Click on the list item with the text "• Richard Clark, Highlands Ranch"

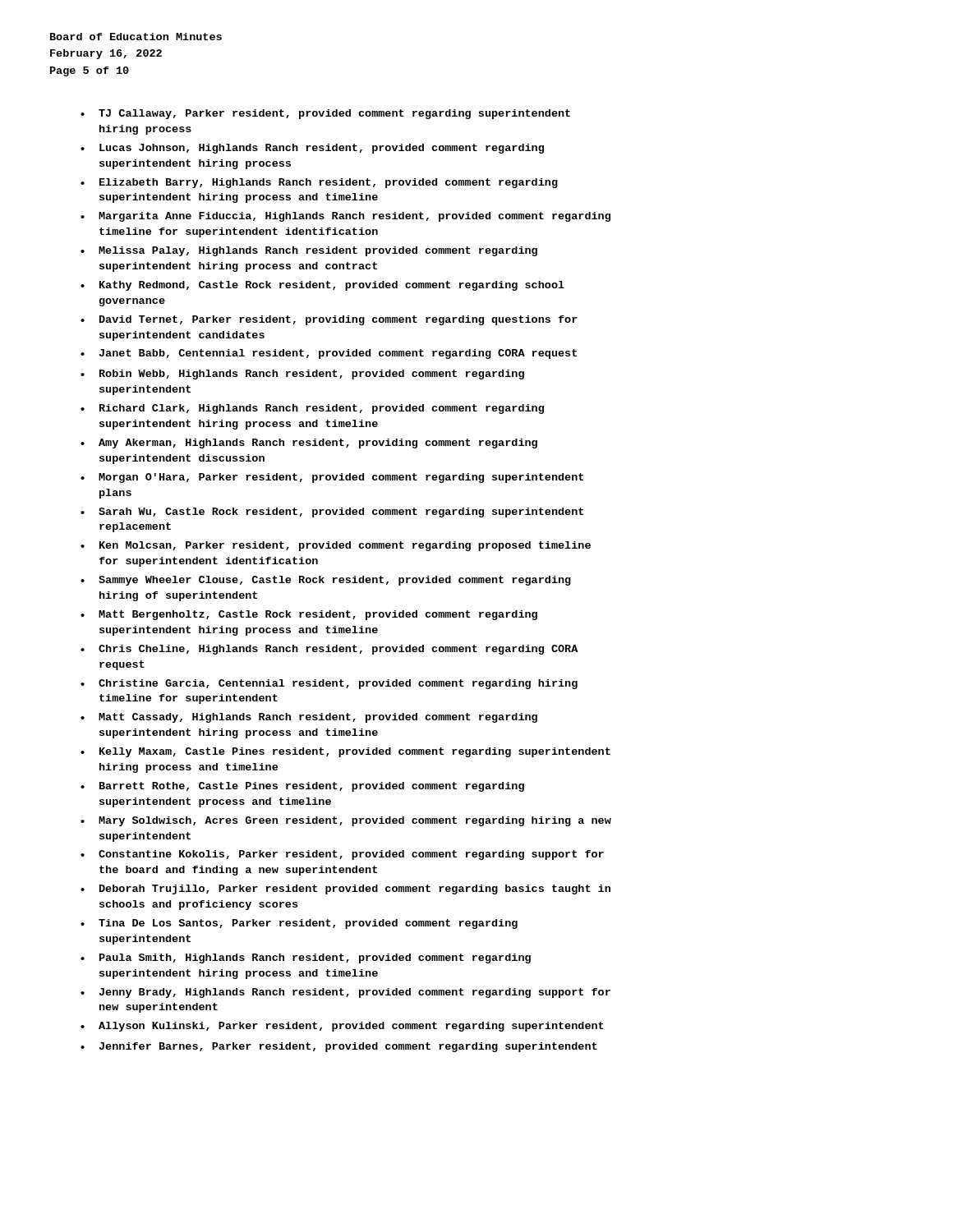click(312, 417)
